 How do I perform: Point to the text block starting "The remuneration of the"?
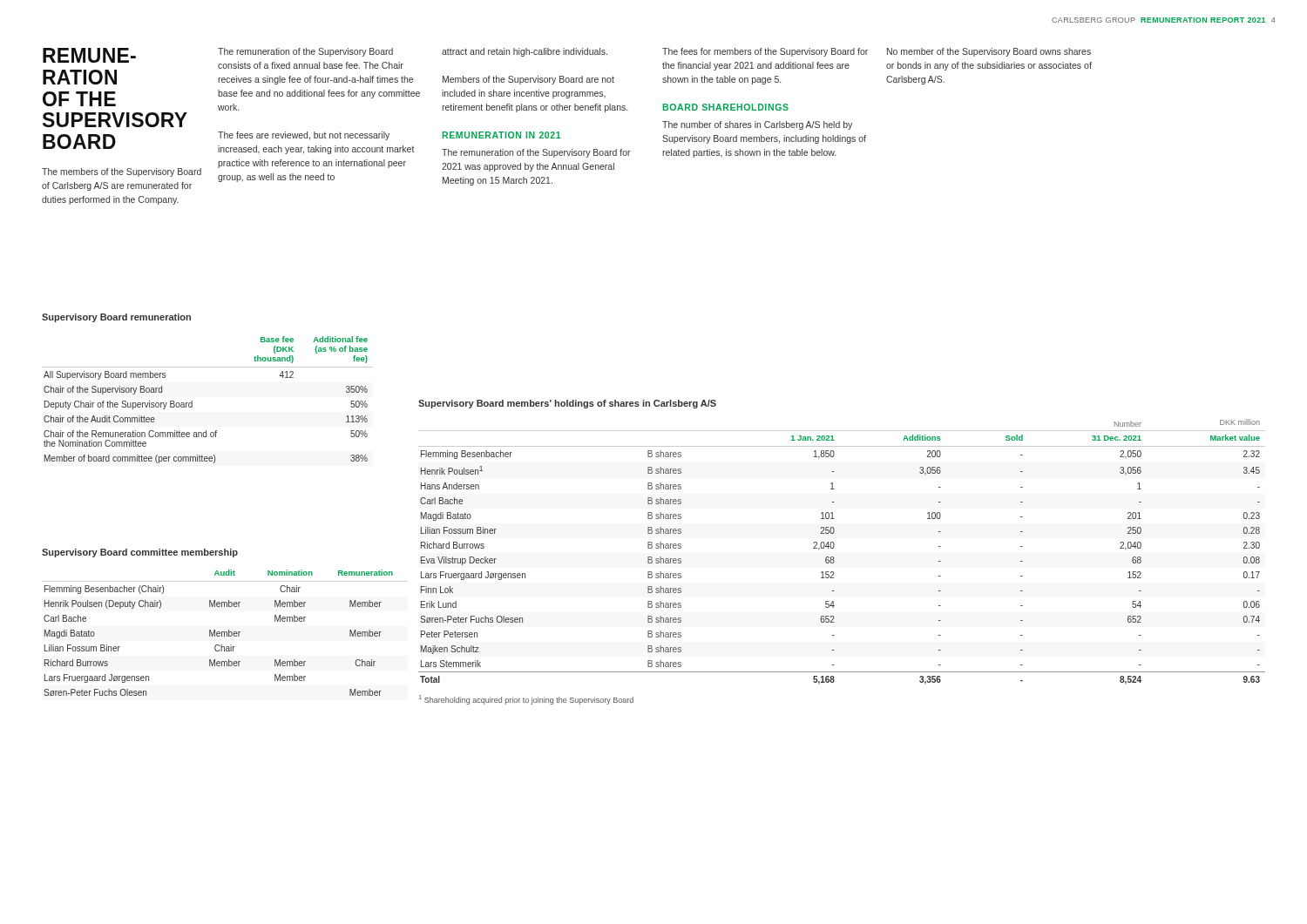[305, 52]
